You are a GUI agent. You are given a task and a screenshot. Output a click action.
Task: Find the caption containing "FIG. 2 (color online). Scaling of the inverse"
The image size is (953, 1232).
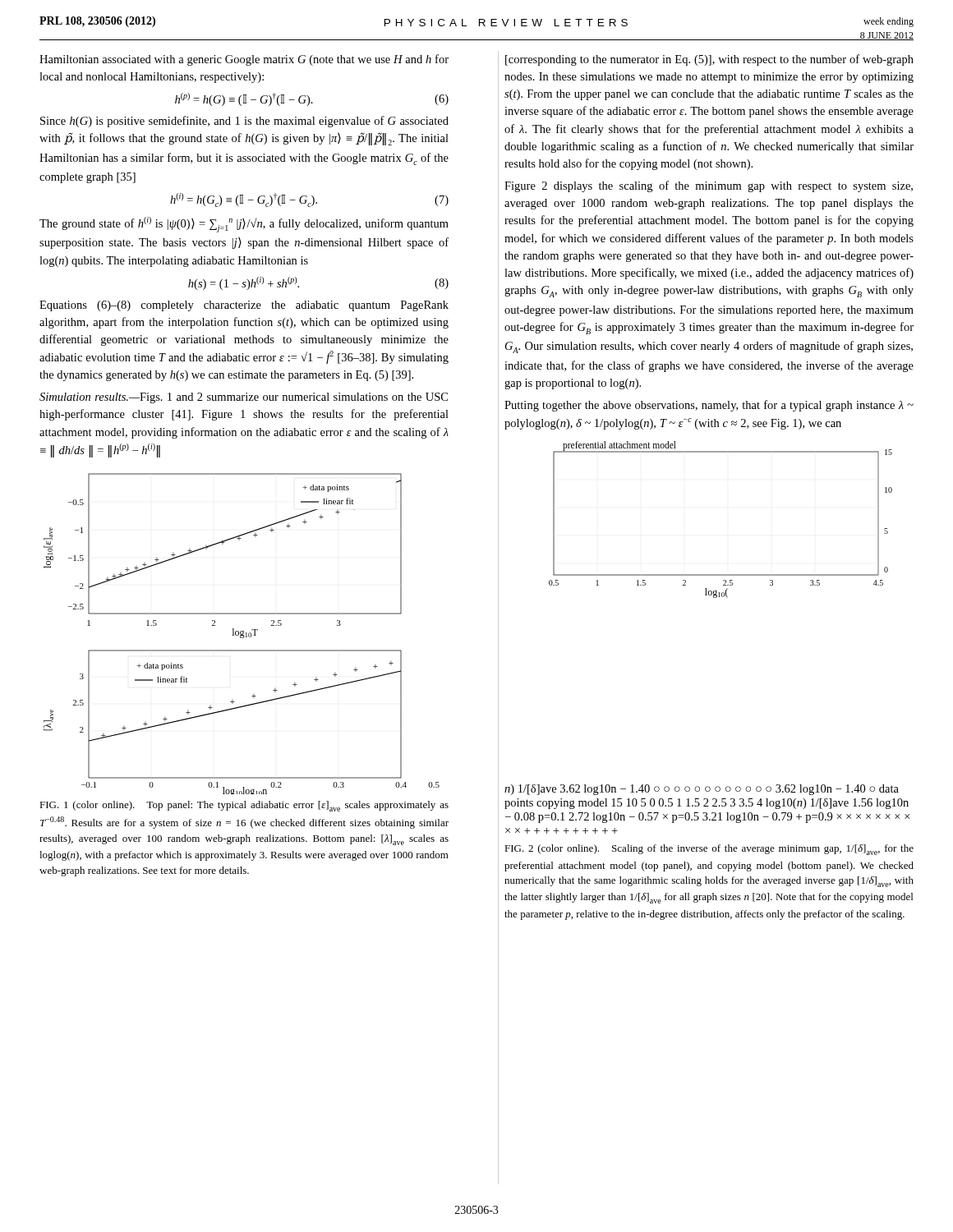(x=709, y=881)
